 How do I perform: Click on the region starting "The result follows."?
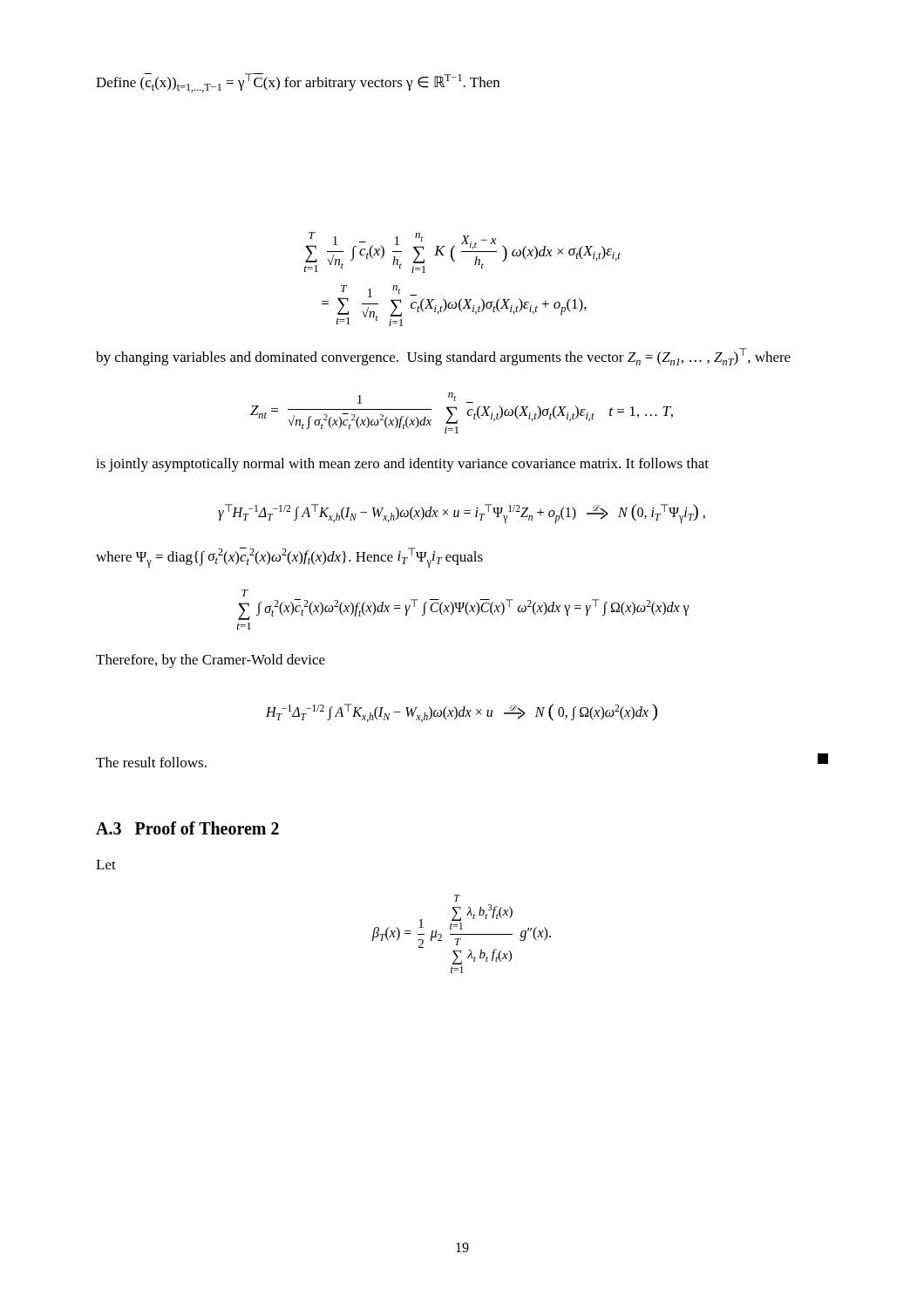pyautogui.click(x=154, y=760)
